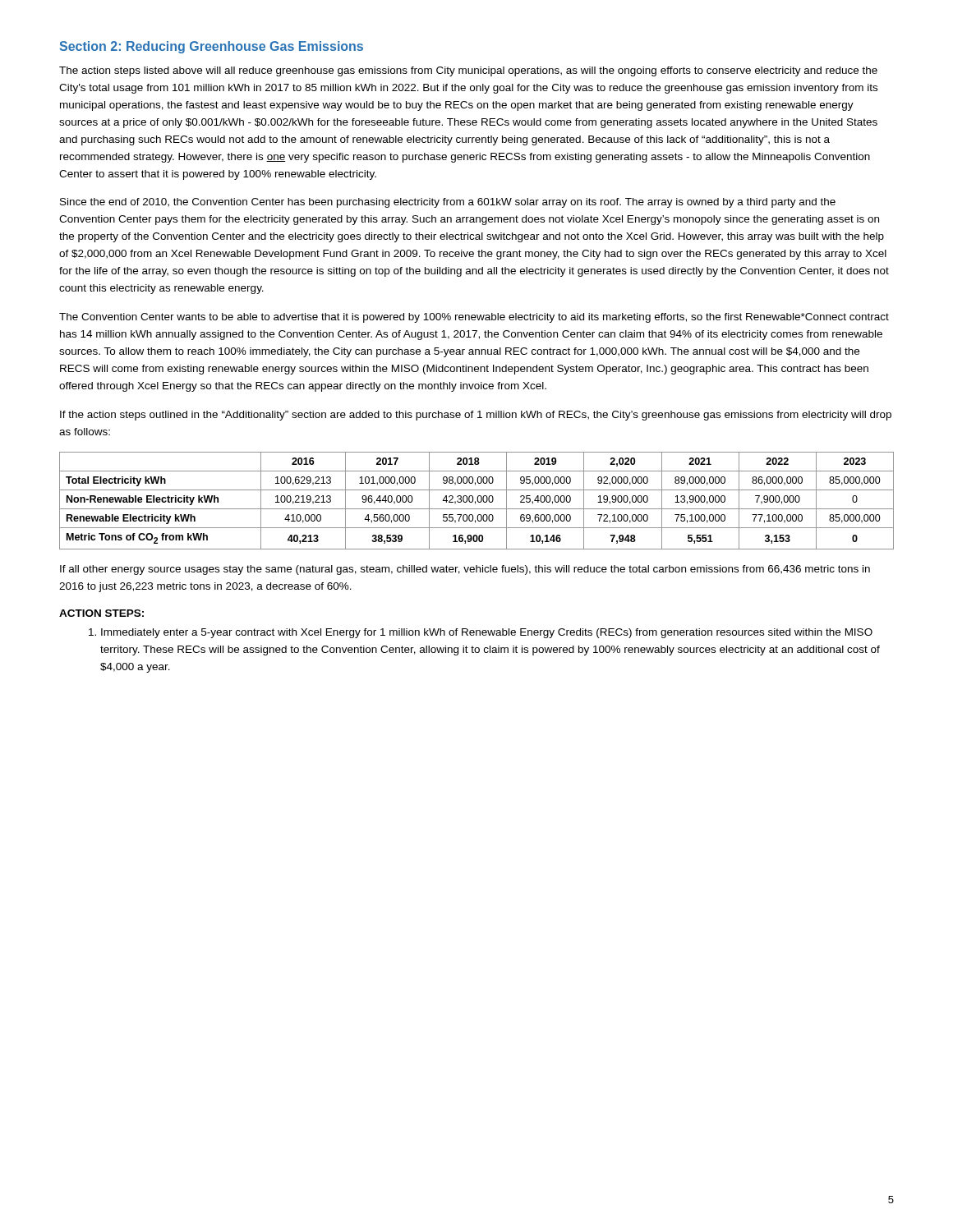Image resolution: width=953 pixels, height=1232 pixels.
Task: Navigate to the passage starting "The Convention Center wants to be able to"
Action: tap(474, 351)
